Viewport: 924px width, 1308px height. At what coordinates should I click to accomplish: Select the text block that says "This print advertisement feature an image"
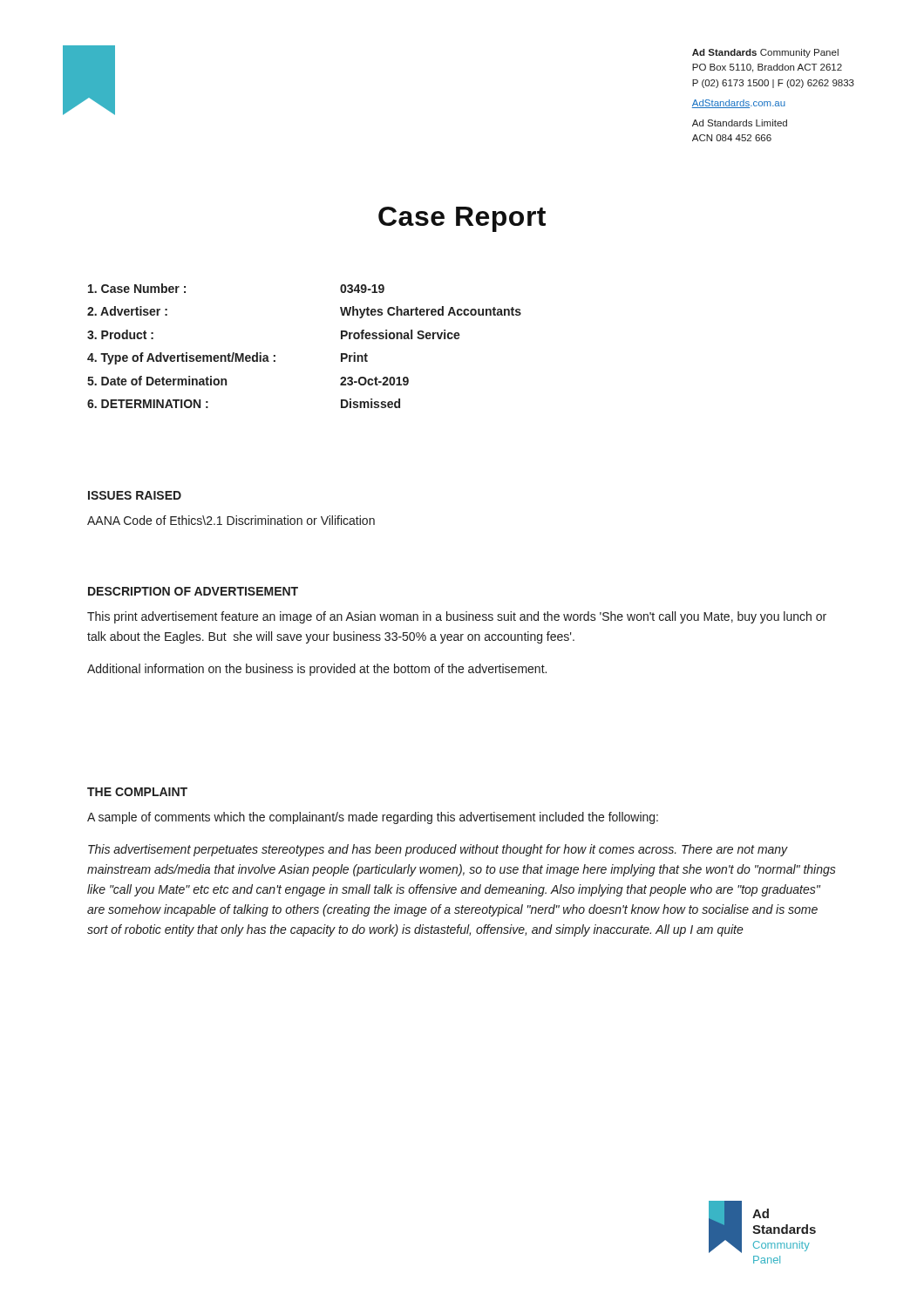coord(457,627)
